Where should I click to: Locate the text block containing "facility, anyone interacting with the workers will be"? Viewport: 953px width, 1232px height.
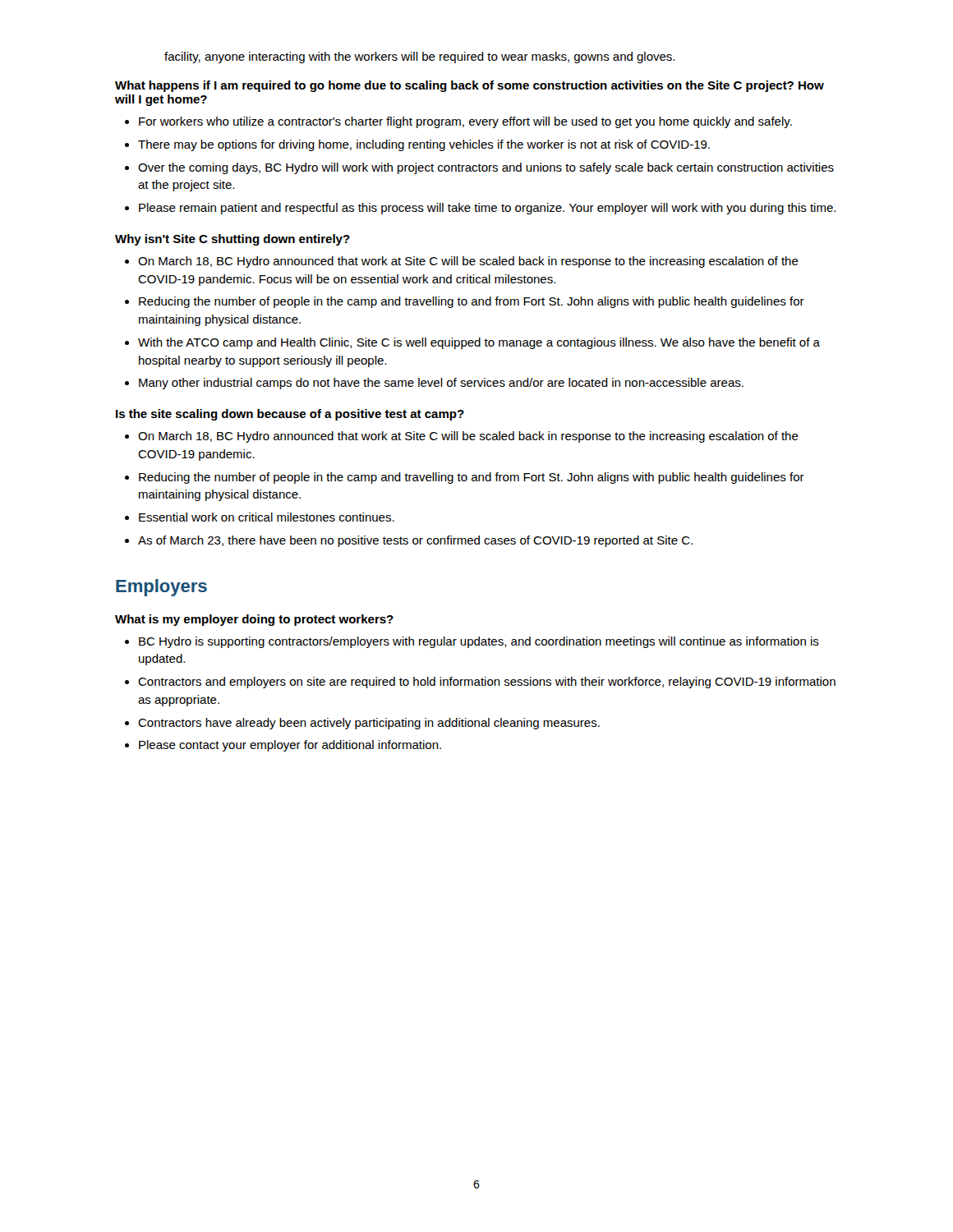[420, 56]
